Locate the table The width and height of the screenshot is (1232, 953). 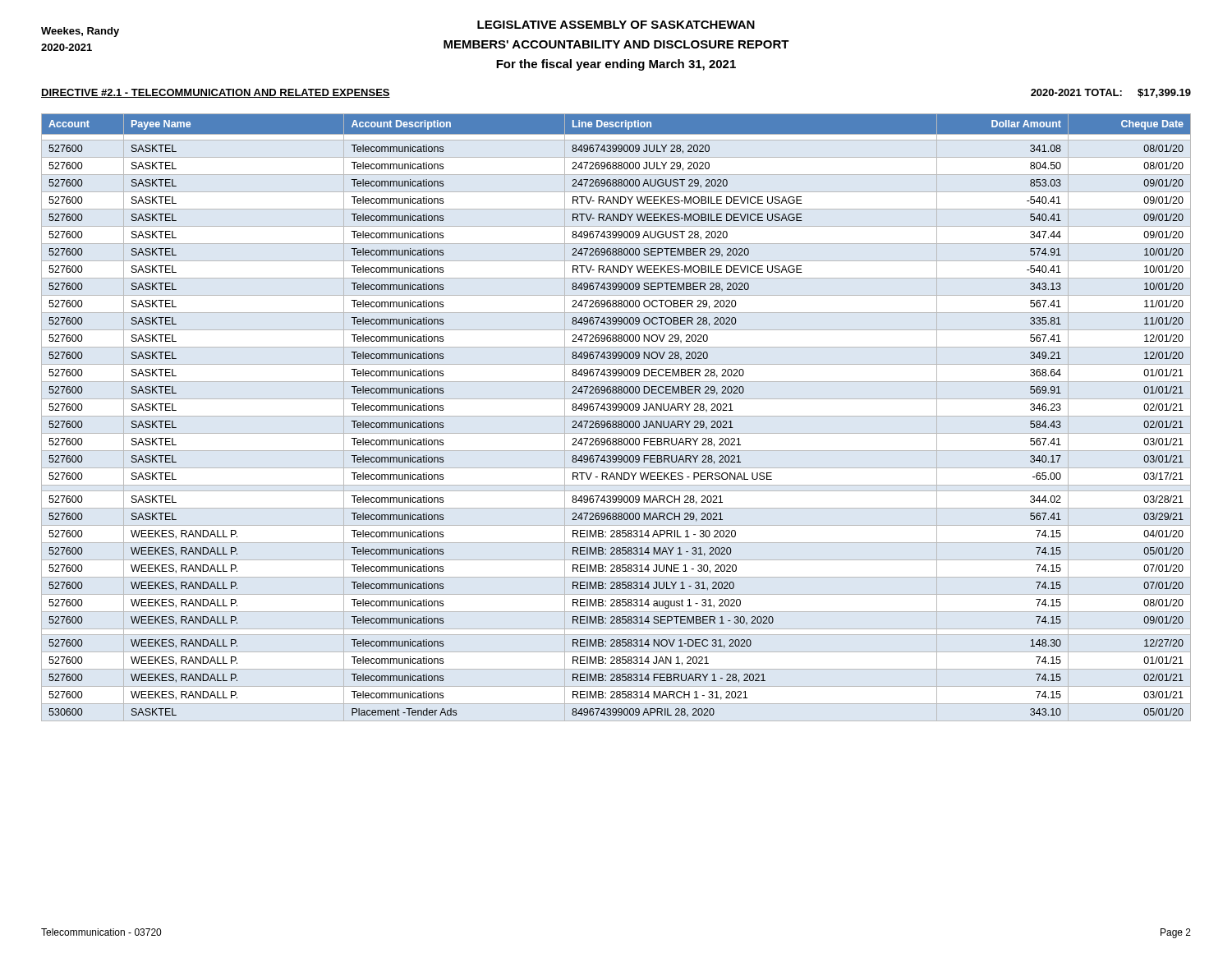616,417
